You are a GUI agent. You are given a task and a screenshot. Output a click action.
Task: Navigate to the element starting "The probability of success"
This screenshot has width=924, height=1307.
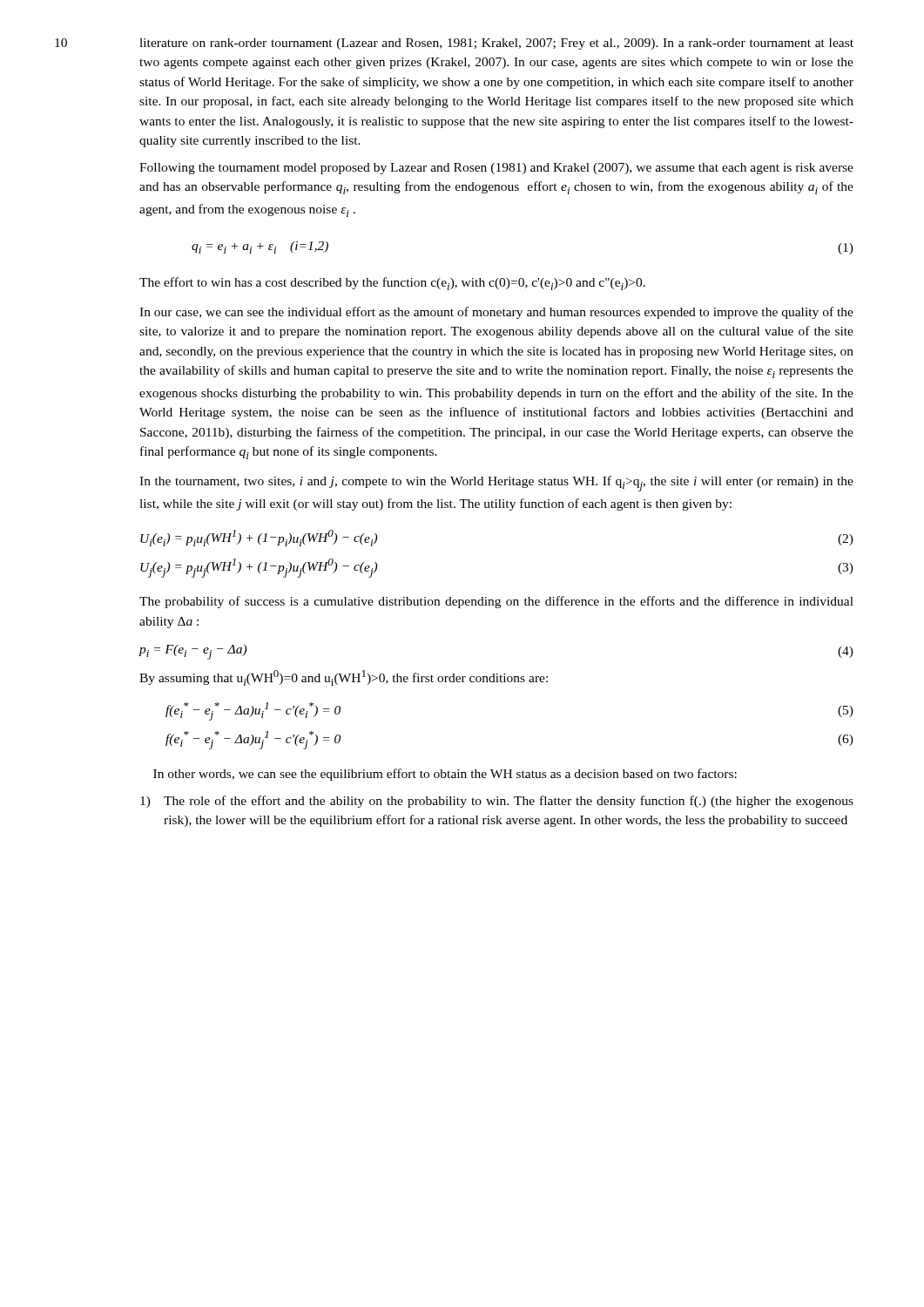[496, 611]
